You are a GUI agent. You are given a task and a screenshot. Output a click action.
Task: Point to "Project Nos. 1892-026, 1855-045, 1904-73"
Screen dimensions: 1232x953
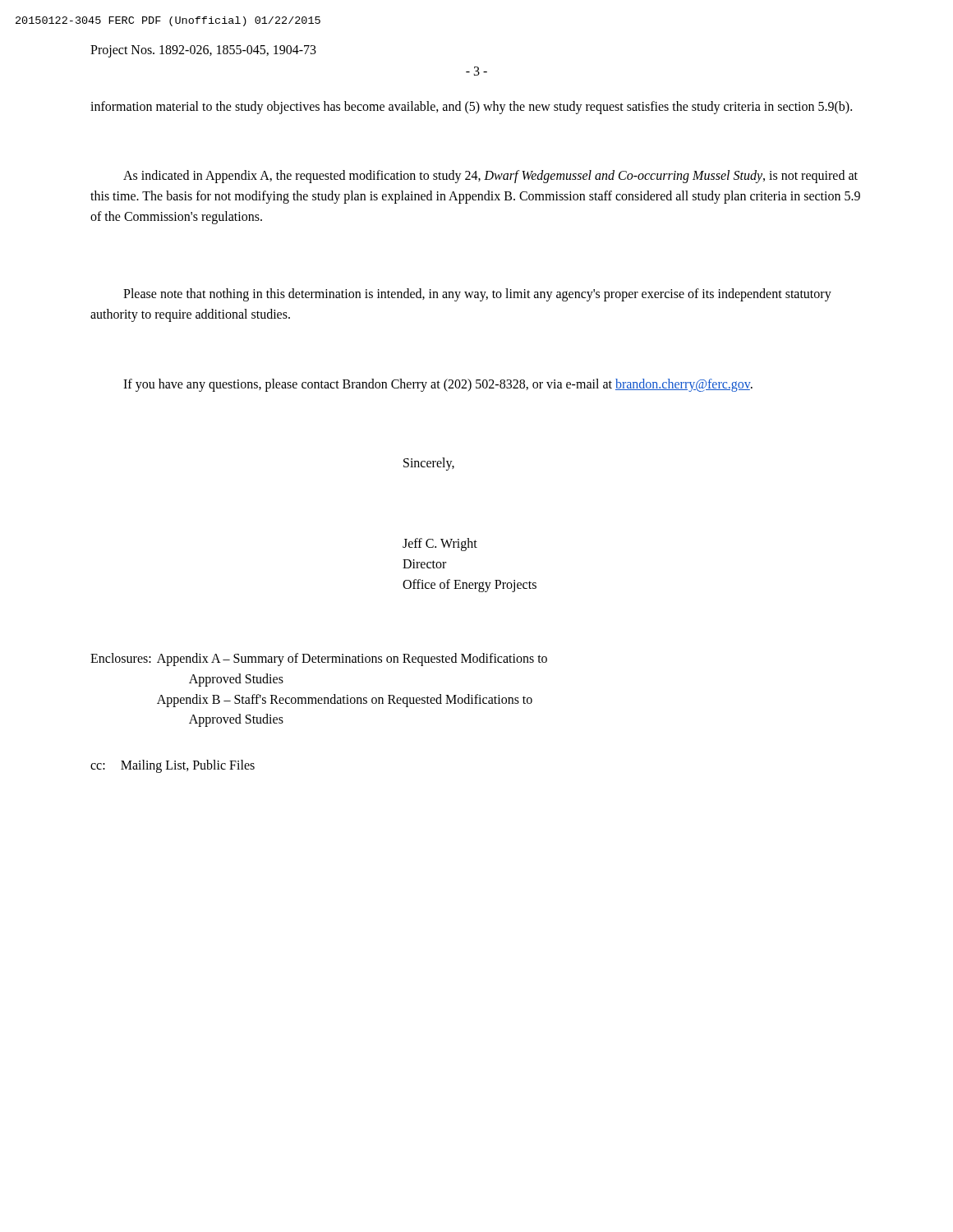tap(203, 50)
